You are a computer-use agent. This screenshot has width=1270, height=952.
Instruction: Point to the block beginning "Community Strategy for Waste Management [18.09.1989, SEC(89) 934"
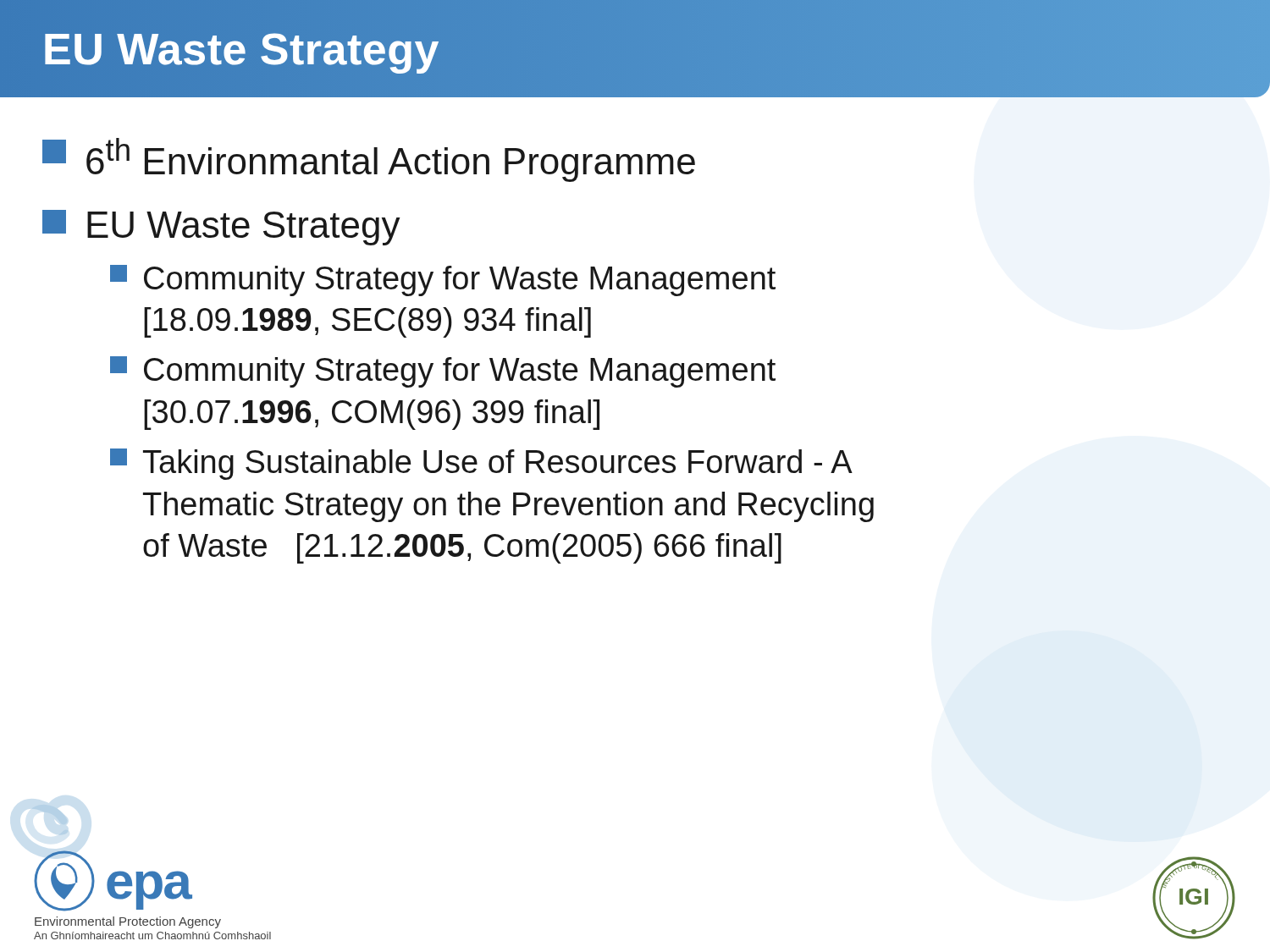tap(443, 300)
